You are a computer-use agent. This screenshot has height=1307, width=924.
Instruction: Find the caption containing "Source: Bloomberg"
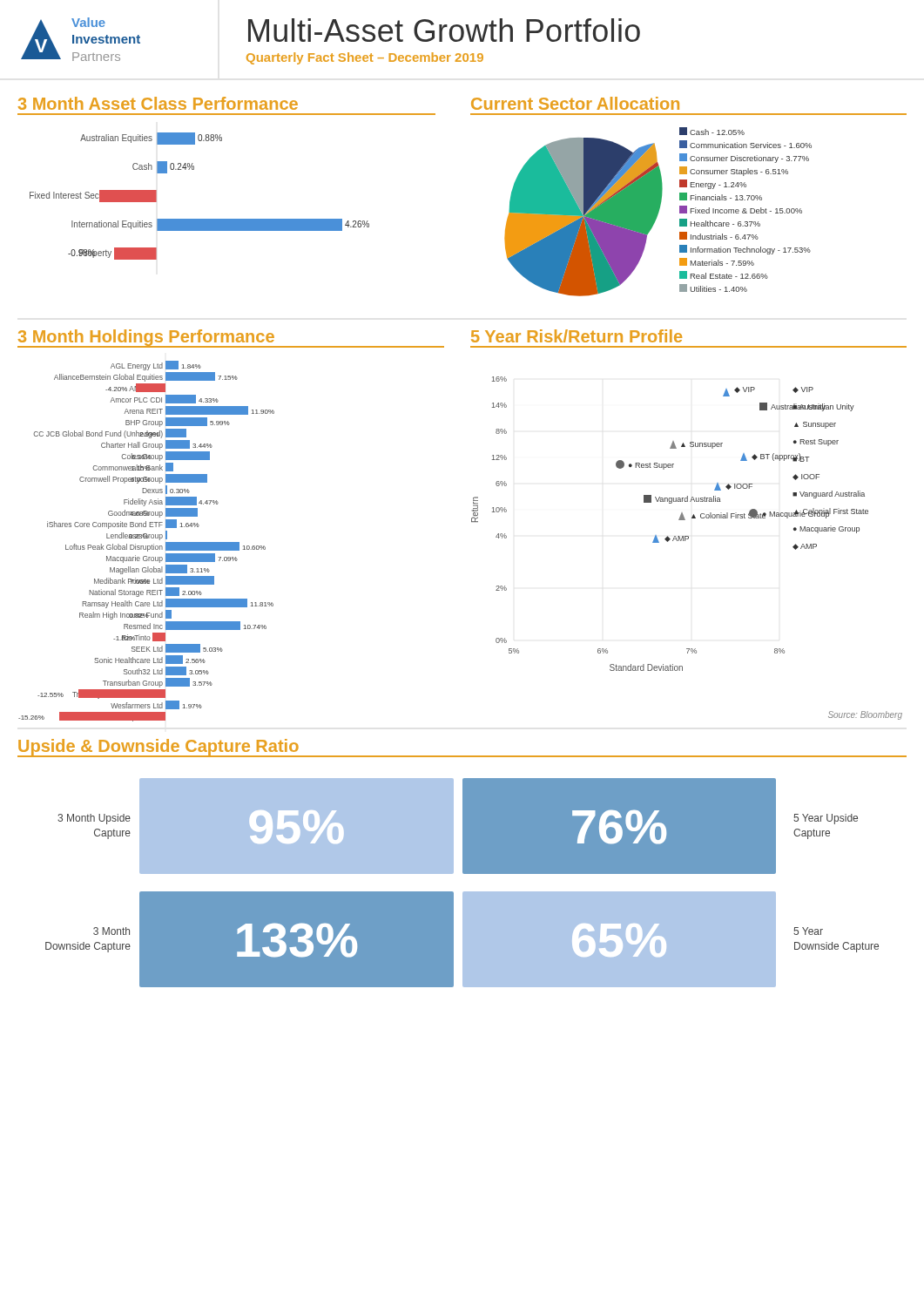coord(865,715)
